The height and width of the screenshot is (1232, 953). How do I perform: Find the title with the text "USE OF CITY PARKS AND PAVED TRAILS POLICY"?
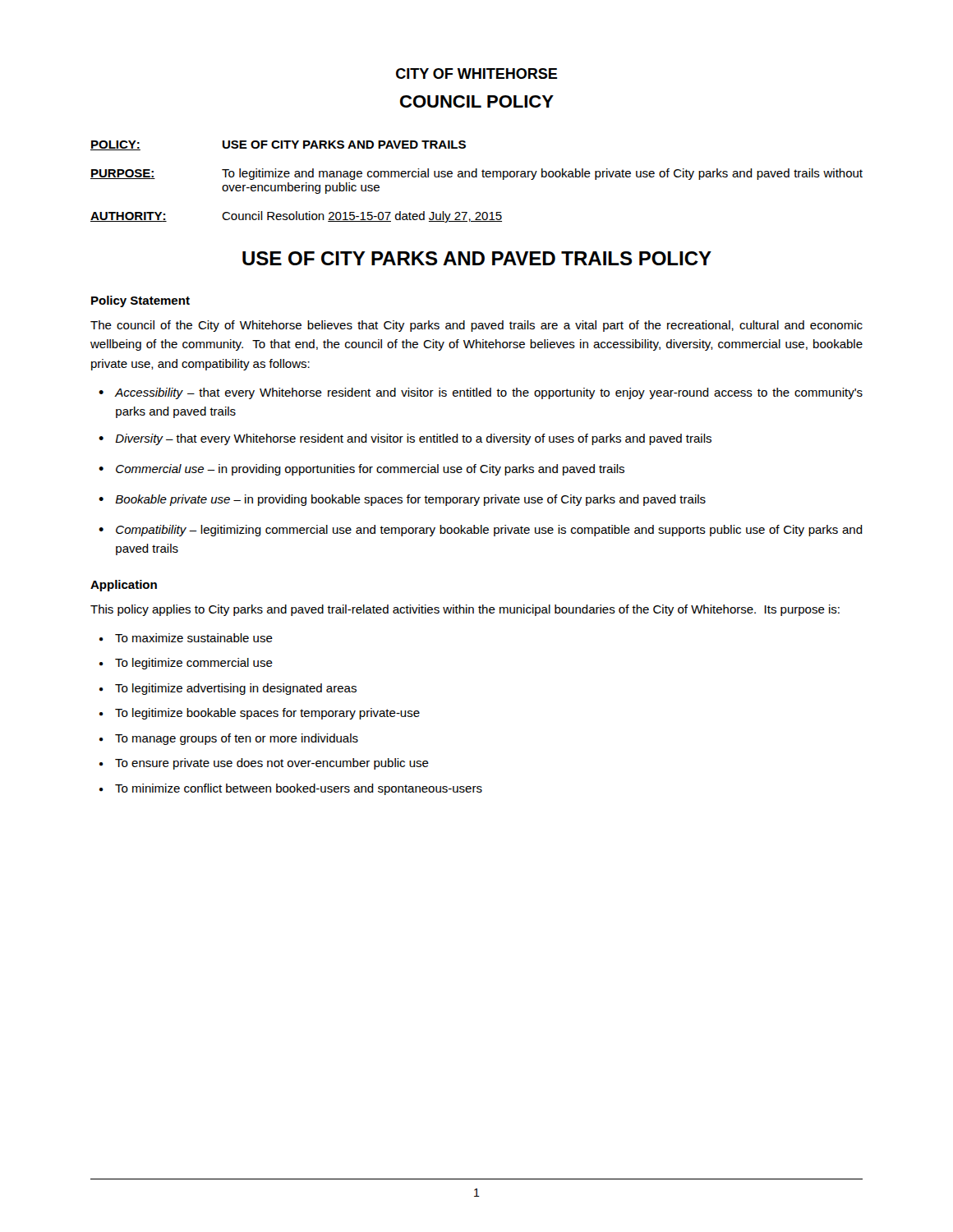pyautogui.click(x=476, y=258)
